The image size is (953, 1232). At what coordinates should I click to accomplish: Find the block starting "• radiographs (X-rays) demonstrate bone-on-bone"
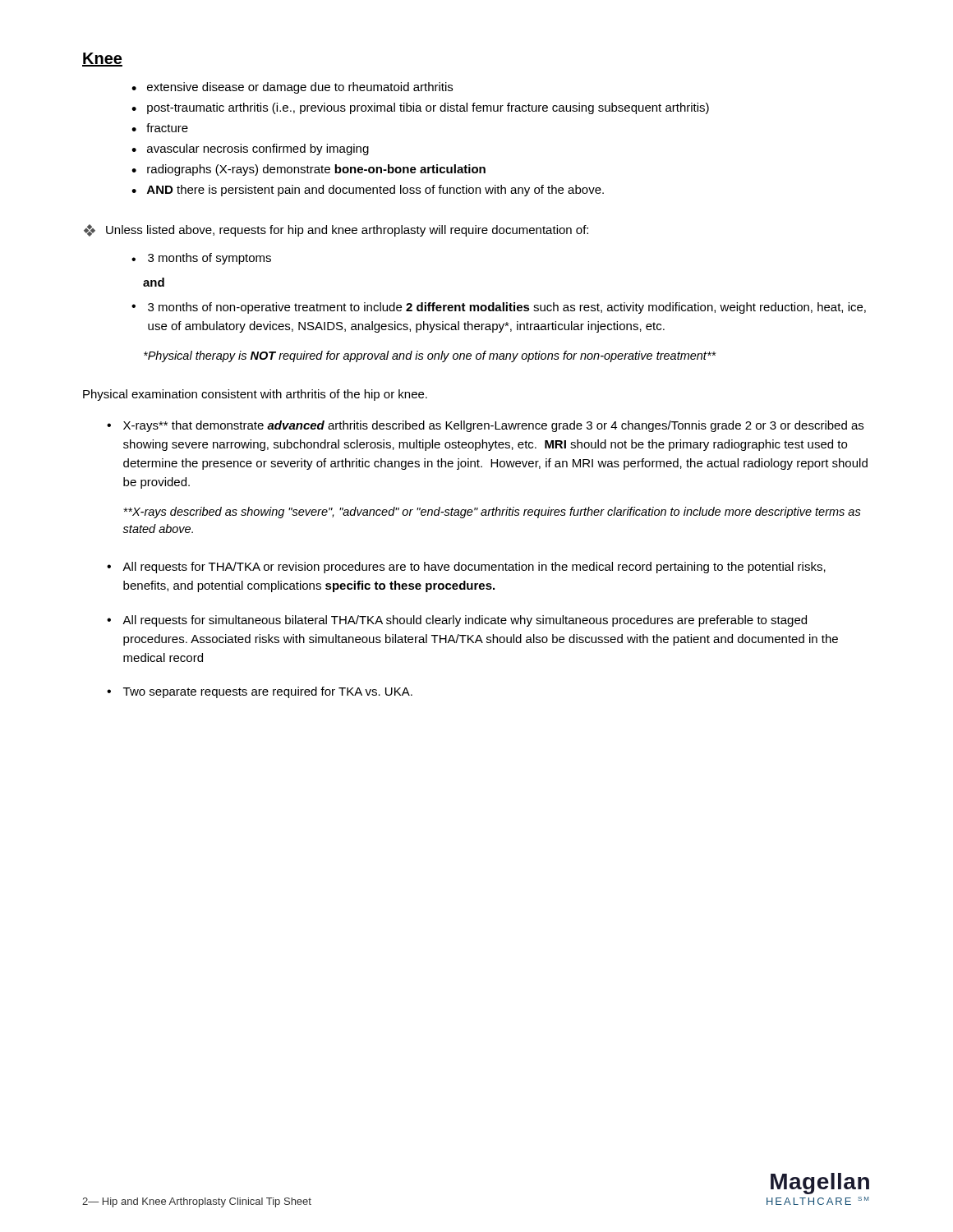[x=309, y=170]
